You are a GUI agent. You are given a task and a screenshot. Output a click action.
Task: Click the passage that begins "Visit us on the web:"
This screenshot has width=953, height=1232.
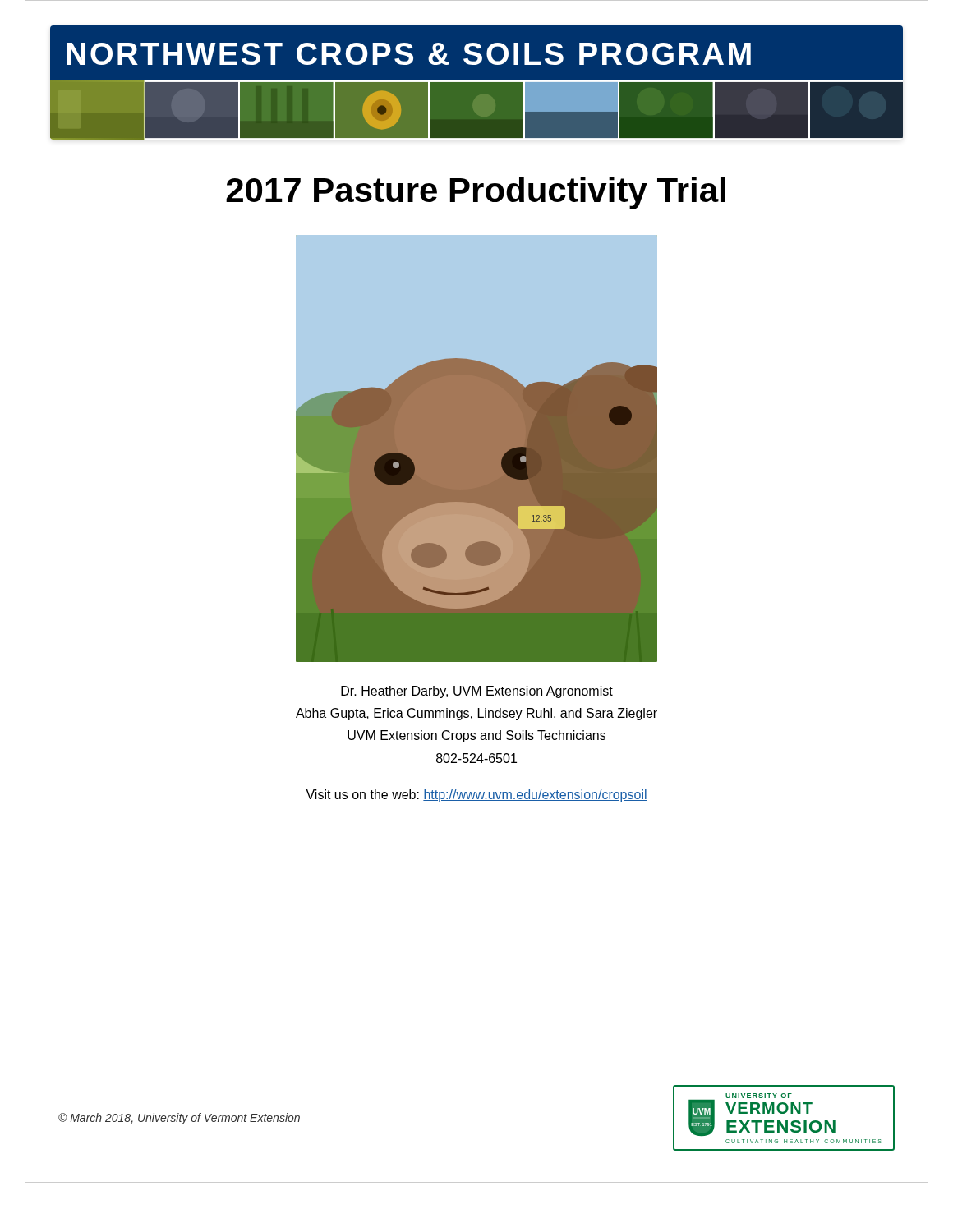(476, 794)
